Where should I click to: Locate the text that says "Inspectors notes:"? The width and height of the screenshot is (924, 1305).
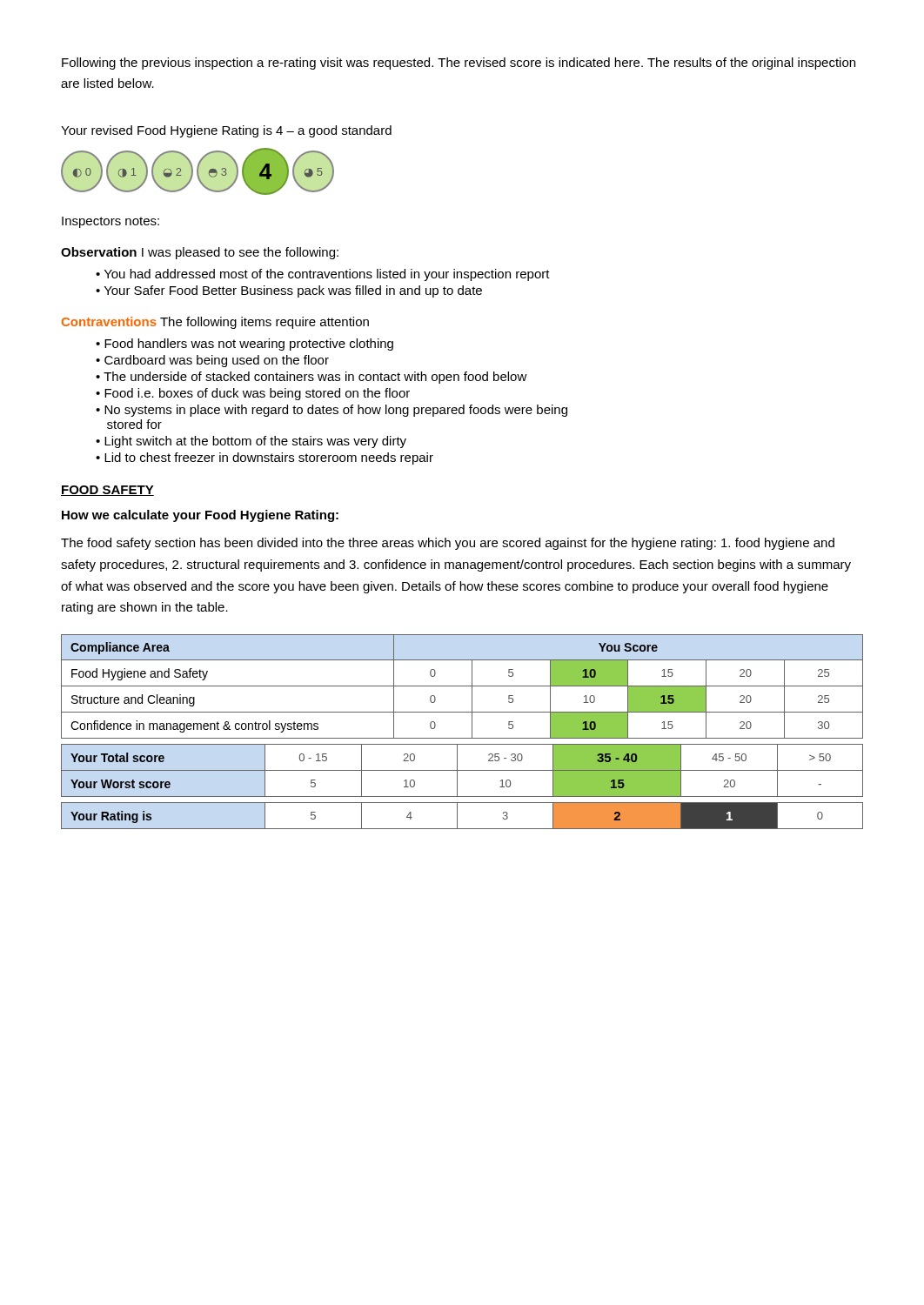tap(111, 221)
